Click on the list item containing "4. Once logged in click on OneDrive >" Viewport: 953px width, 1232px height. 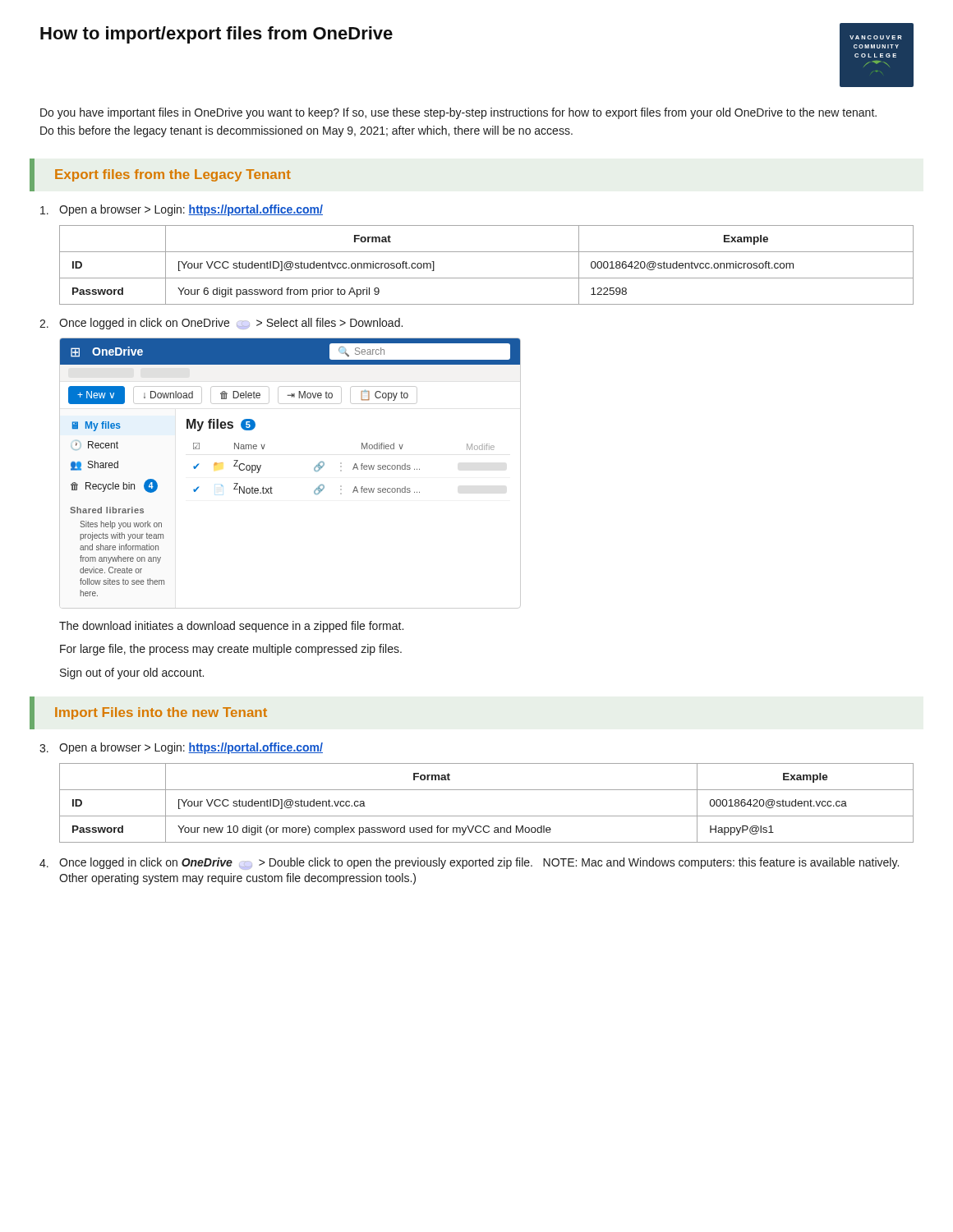476,870
